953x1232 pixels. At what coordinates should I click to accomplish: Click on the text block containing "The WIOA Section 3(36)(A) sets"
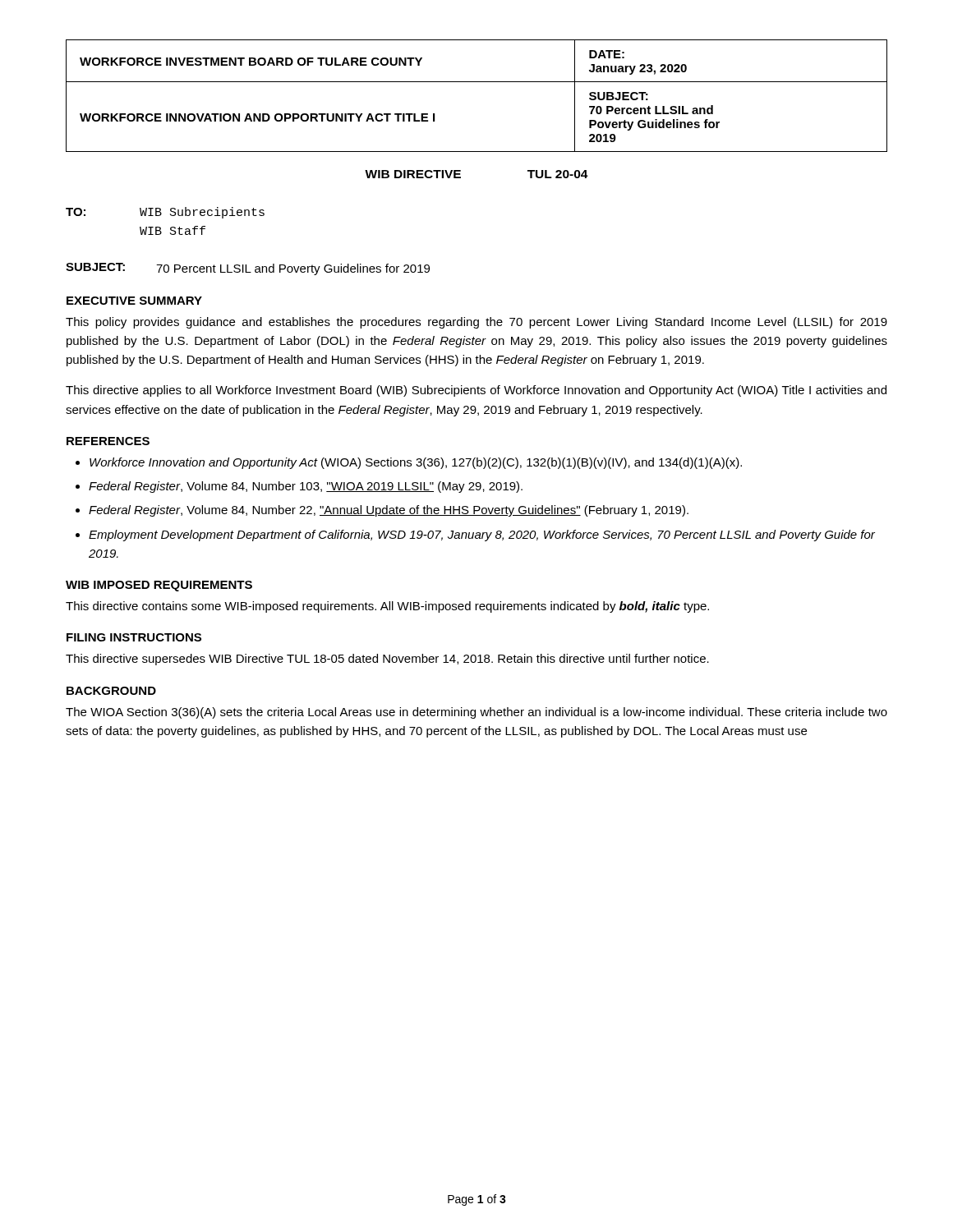click(476, 721)
